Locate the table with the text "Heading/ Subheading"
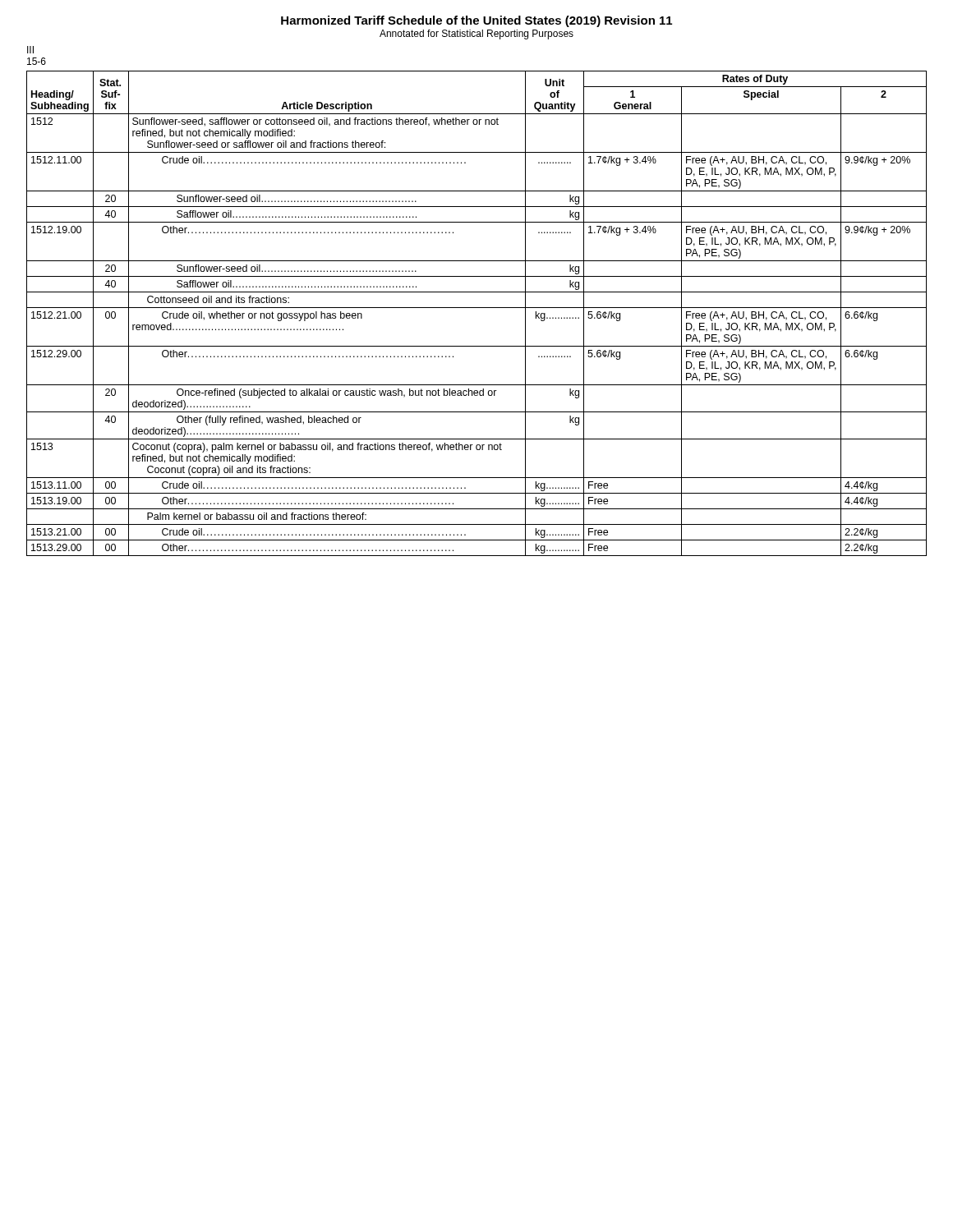This screenshot has width=953, height=1232. coord(476,313)
